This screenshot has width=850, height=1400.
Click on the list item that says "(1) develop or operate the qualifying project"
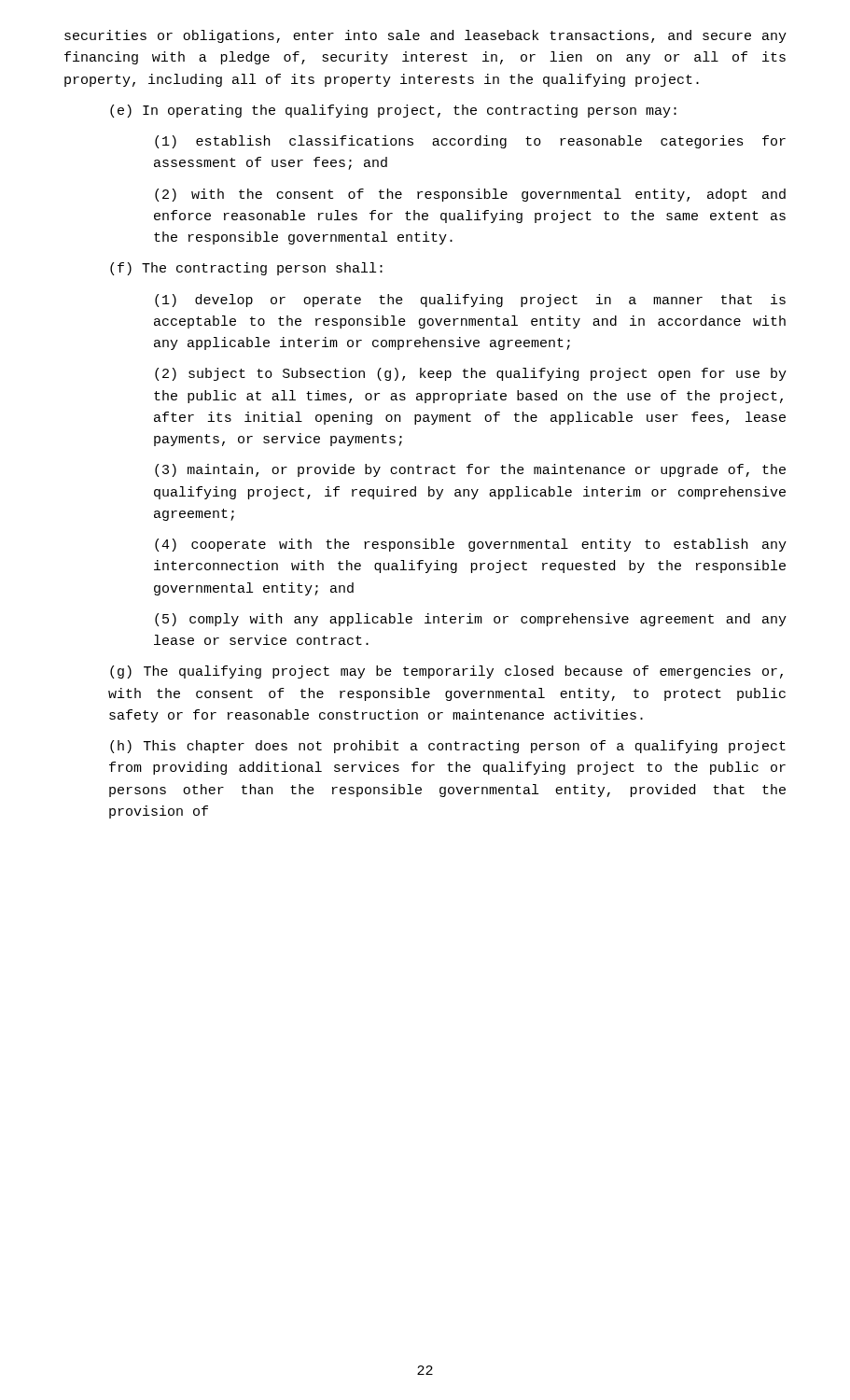(x=470, y=322)
